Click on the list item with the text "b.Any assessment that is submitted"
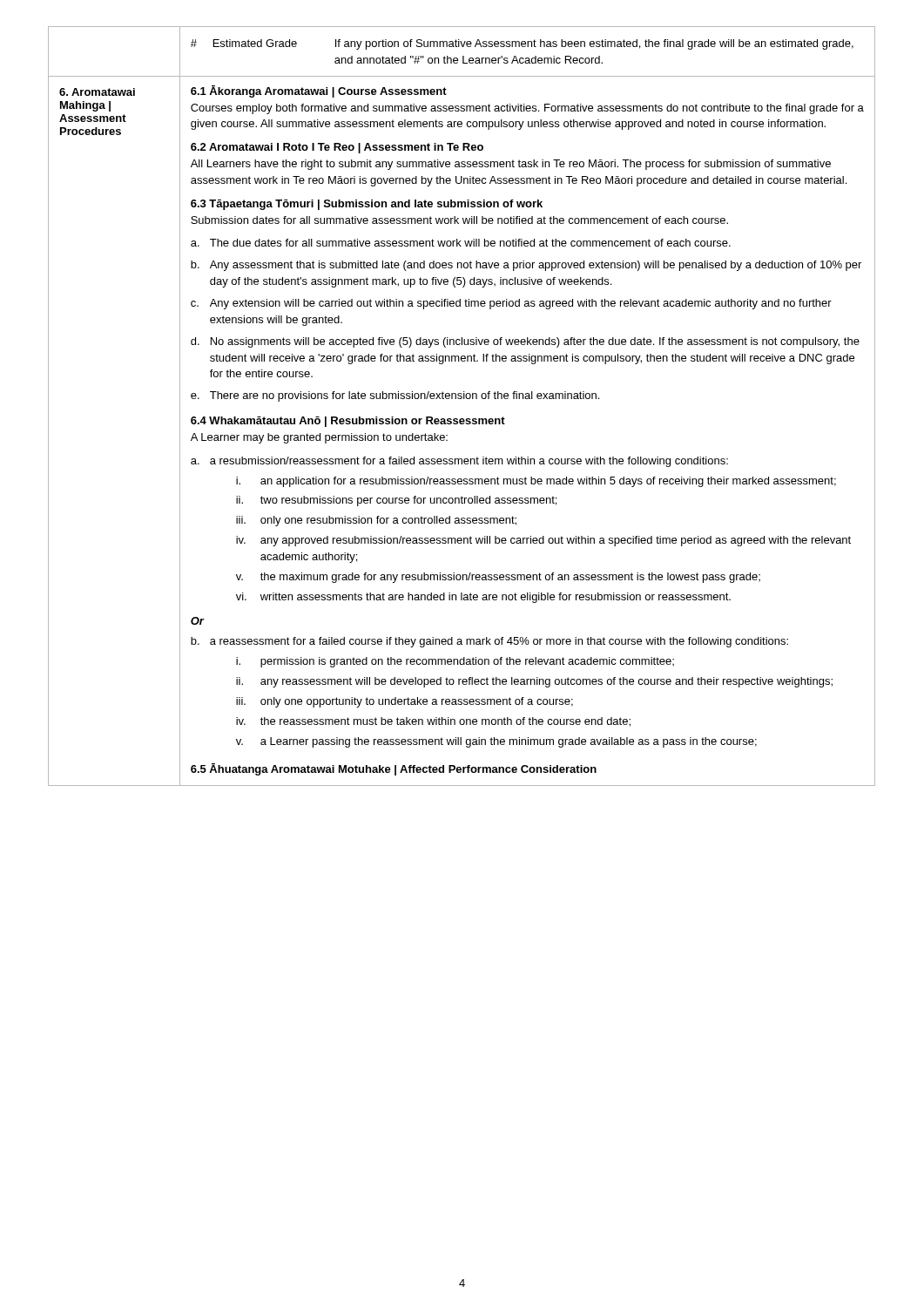Image resolution: width=924 pixels, height=1307 pixels. point(527,274)
